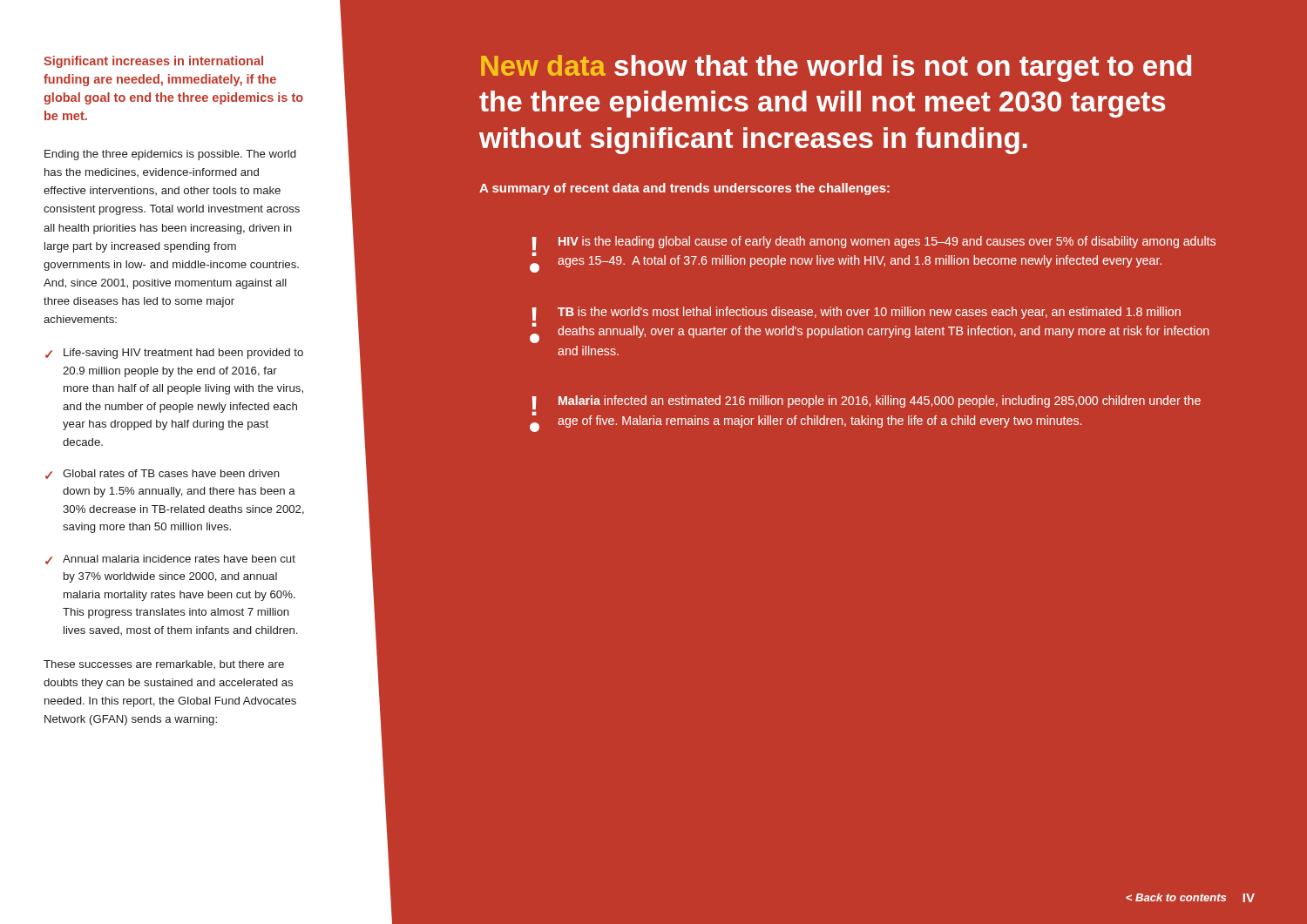Select the text block containing "A summary of recent data and trends"

[685, 187]
